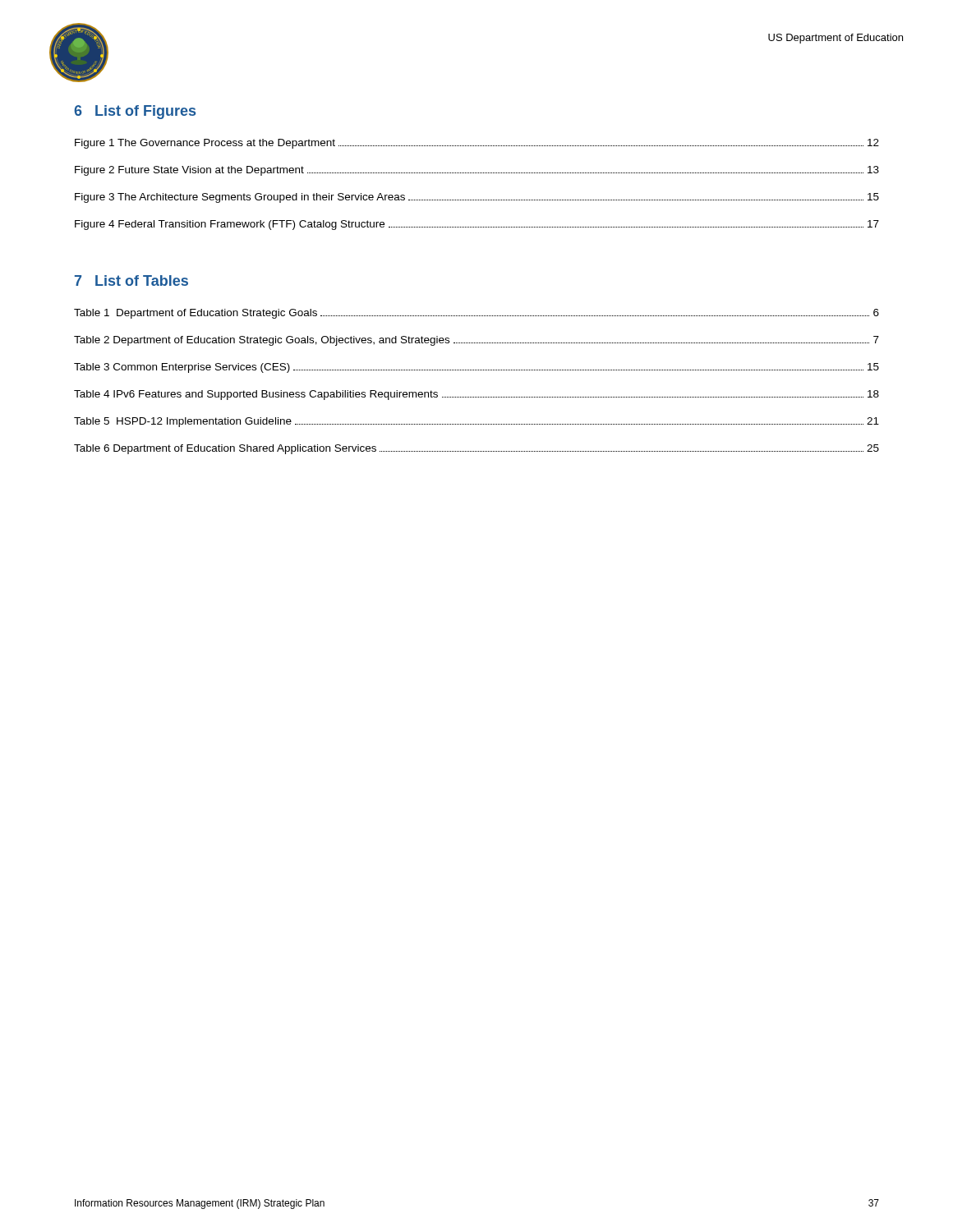
Task: Locate the list item that says "Table 4 IPv6 Features"
Action: coord(476,394)
